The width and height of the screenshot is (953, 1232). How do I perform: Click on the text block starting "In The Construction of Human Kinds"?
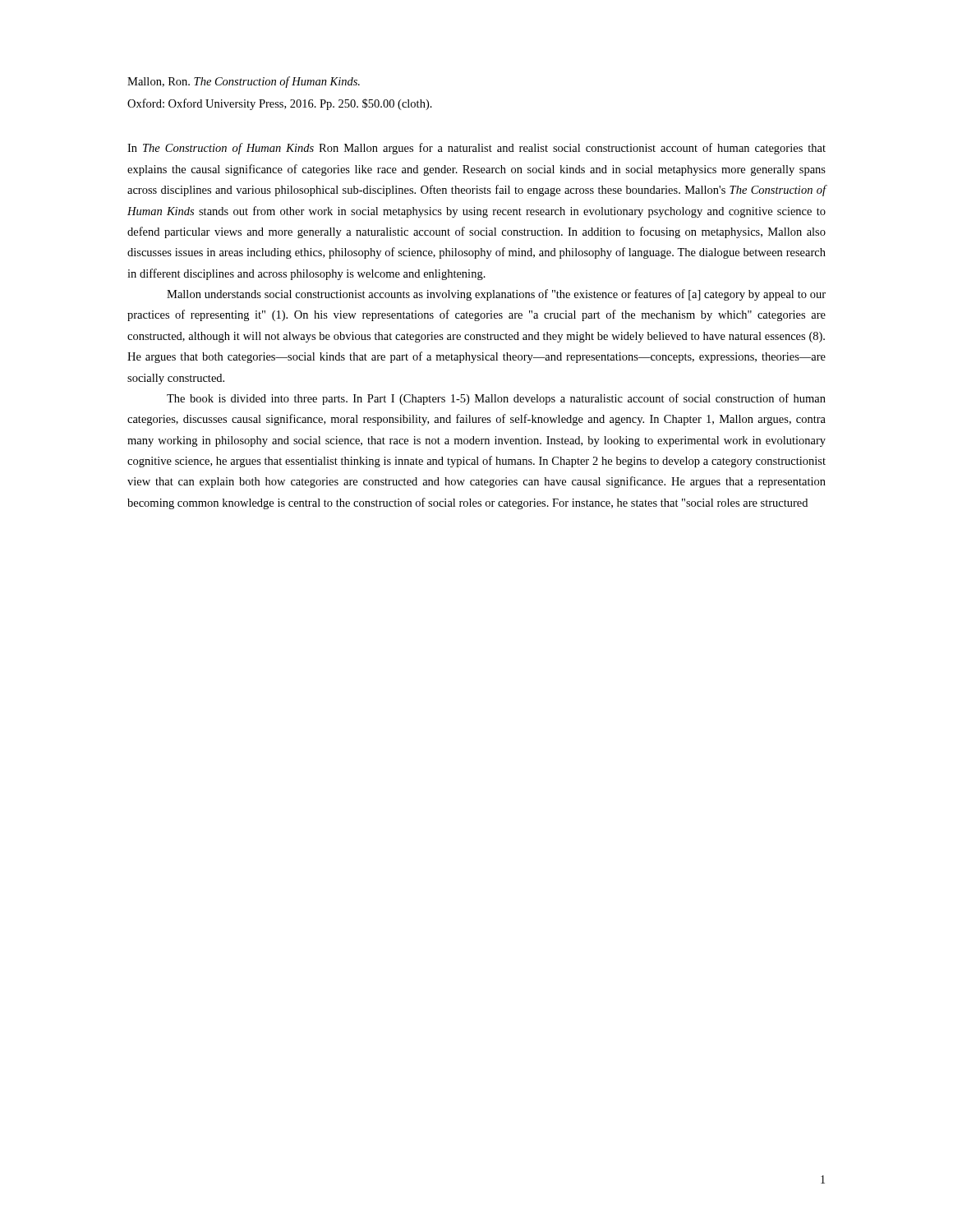[476, 211]
